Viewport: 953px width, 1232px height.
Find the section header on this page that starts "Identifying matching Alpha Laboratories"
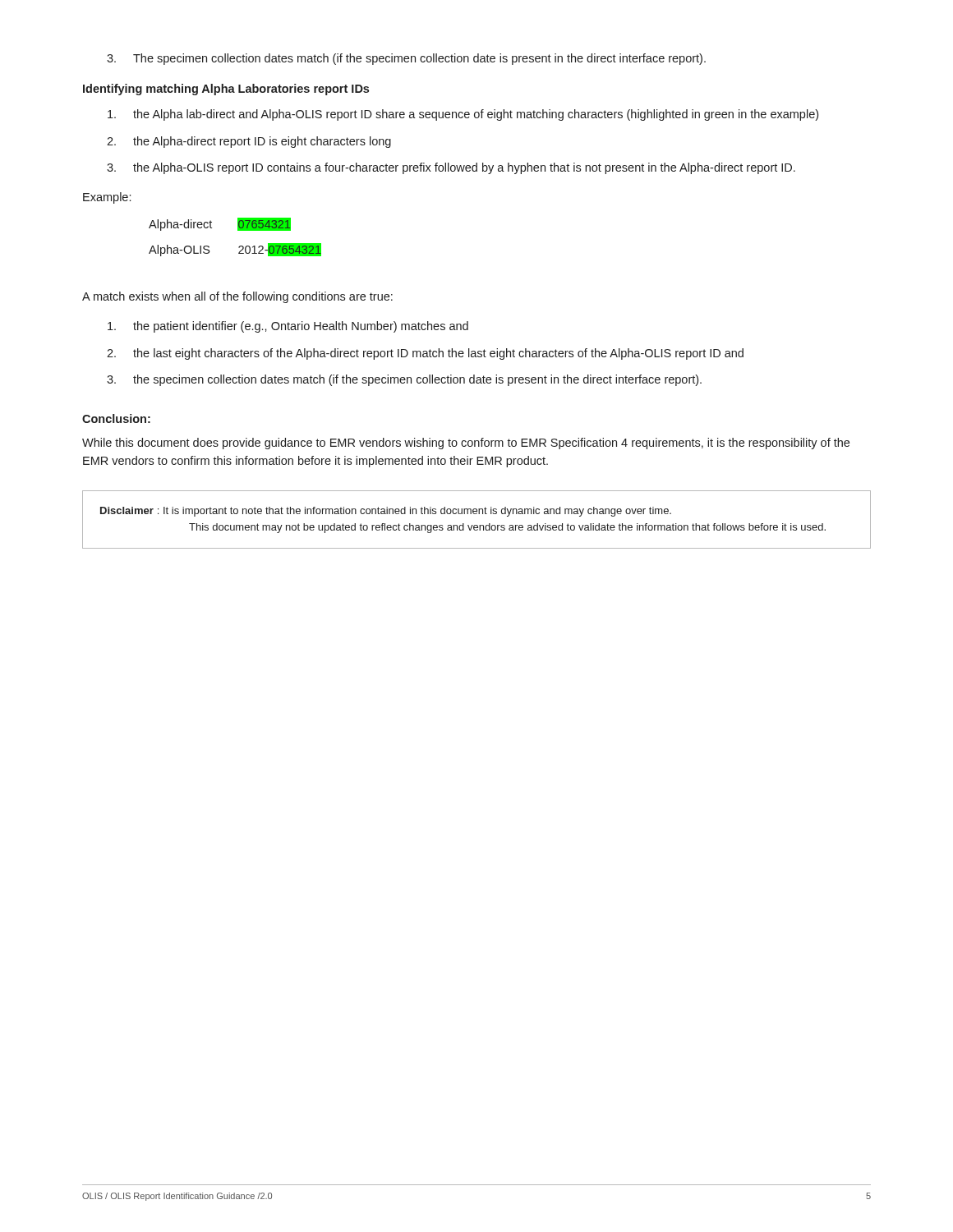point(226,89)
